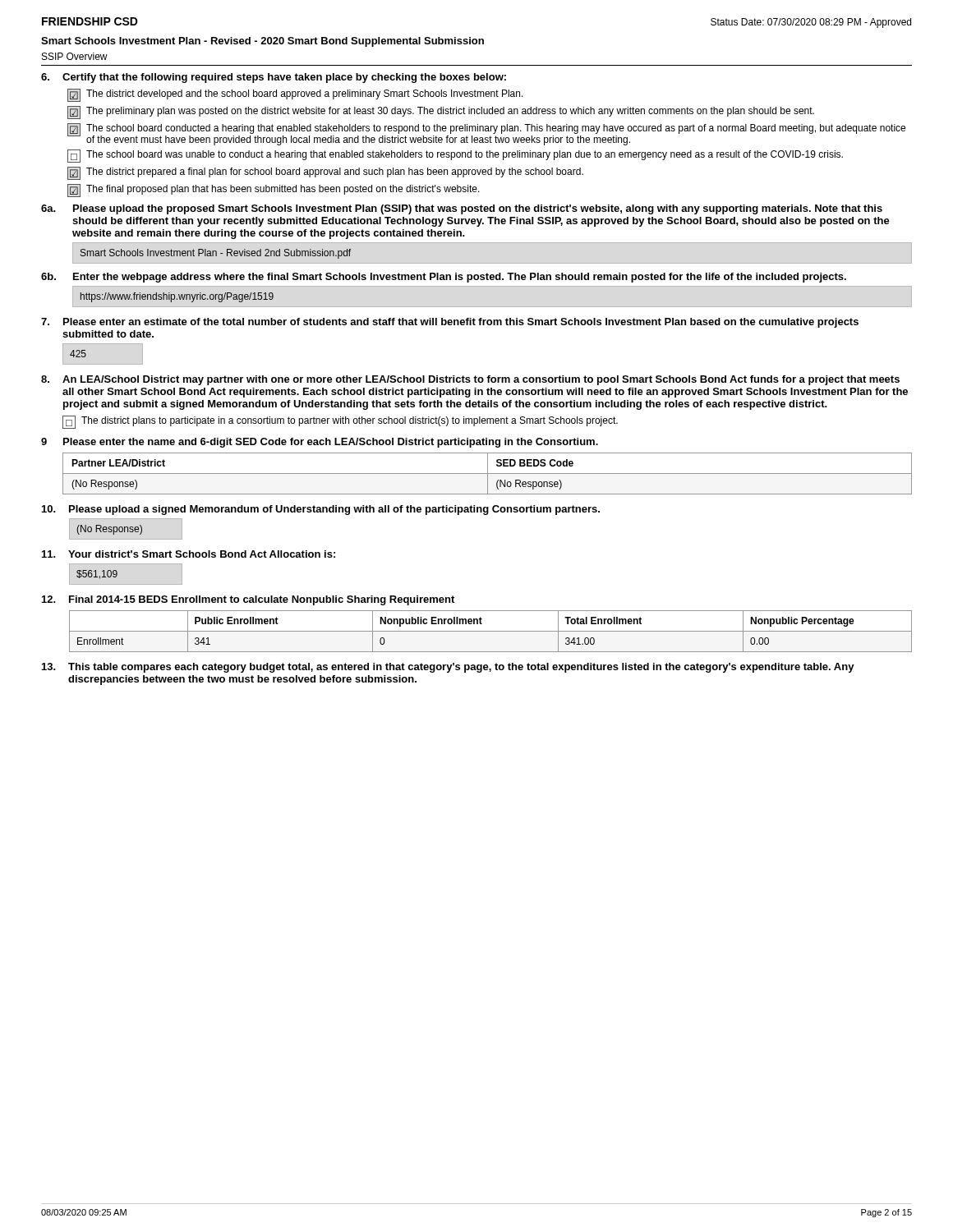Find the table that mentions "(No Response)"
The width and height of the screenshot is (953, 1232).
487,473
